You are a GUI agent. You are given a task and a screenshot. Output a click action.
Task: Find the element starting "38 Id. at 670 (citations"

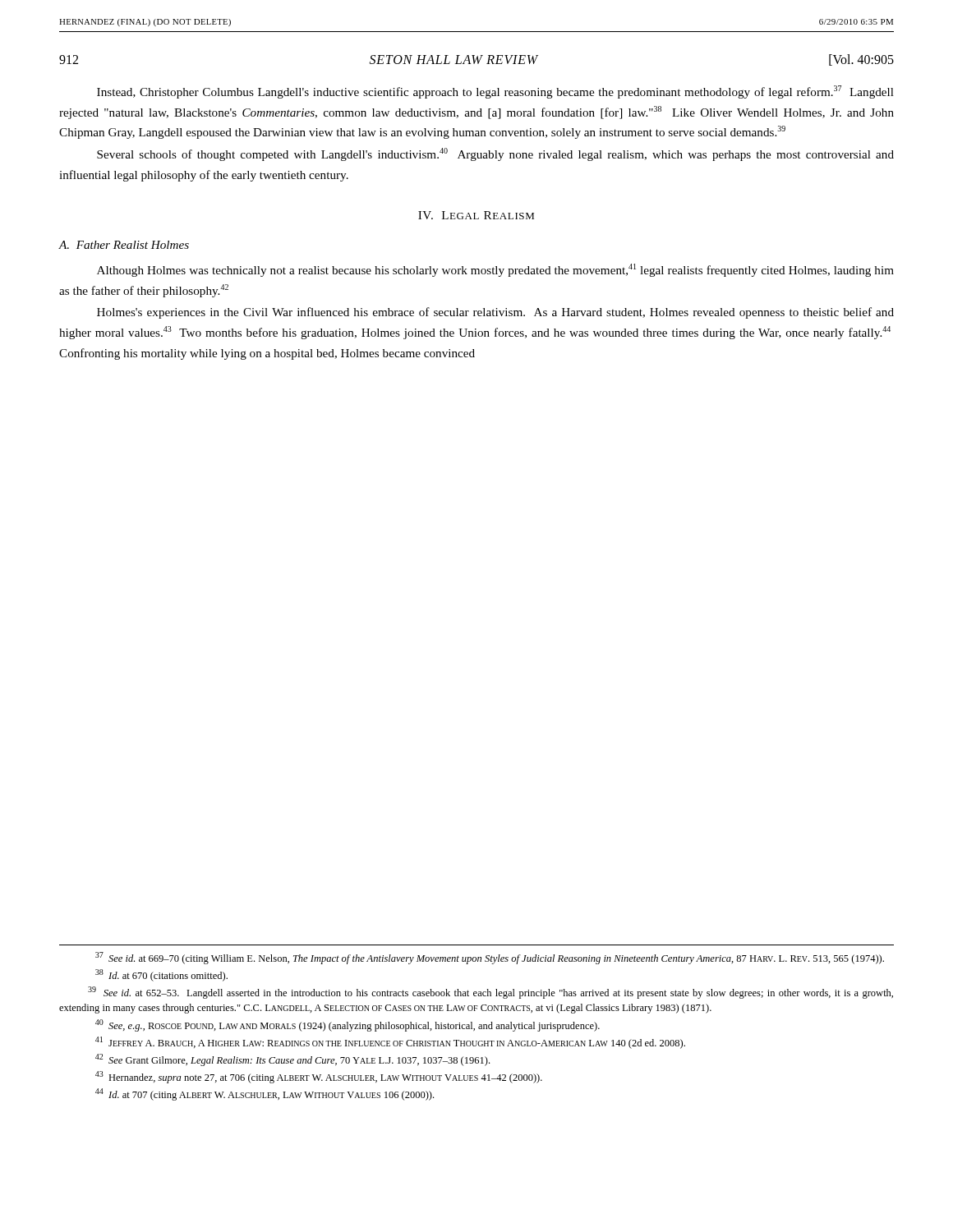coord(162,975)
